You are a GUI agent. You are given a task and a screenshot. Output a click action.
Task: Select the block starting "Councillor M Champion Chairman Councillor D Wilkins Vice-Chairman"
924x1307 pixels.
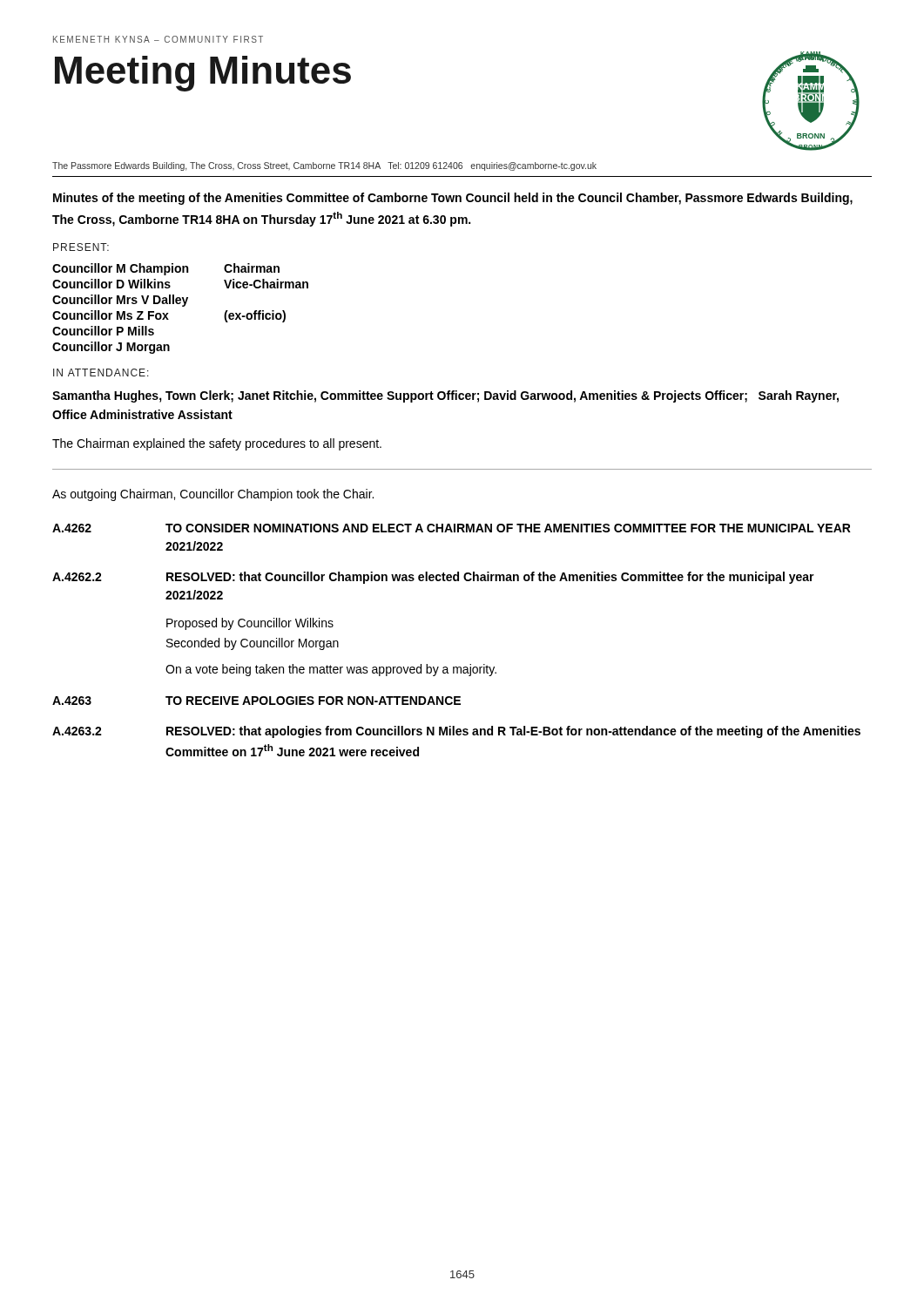click(181, 307)
